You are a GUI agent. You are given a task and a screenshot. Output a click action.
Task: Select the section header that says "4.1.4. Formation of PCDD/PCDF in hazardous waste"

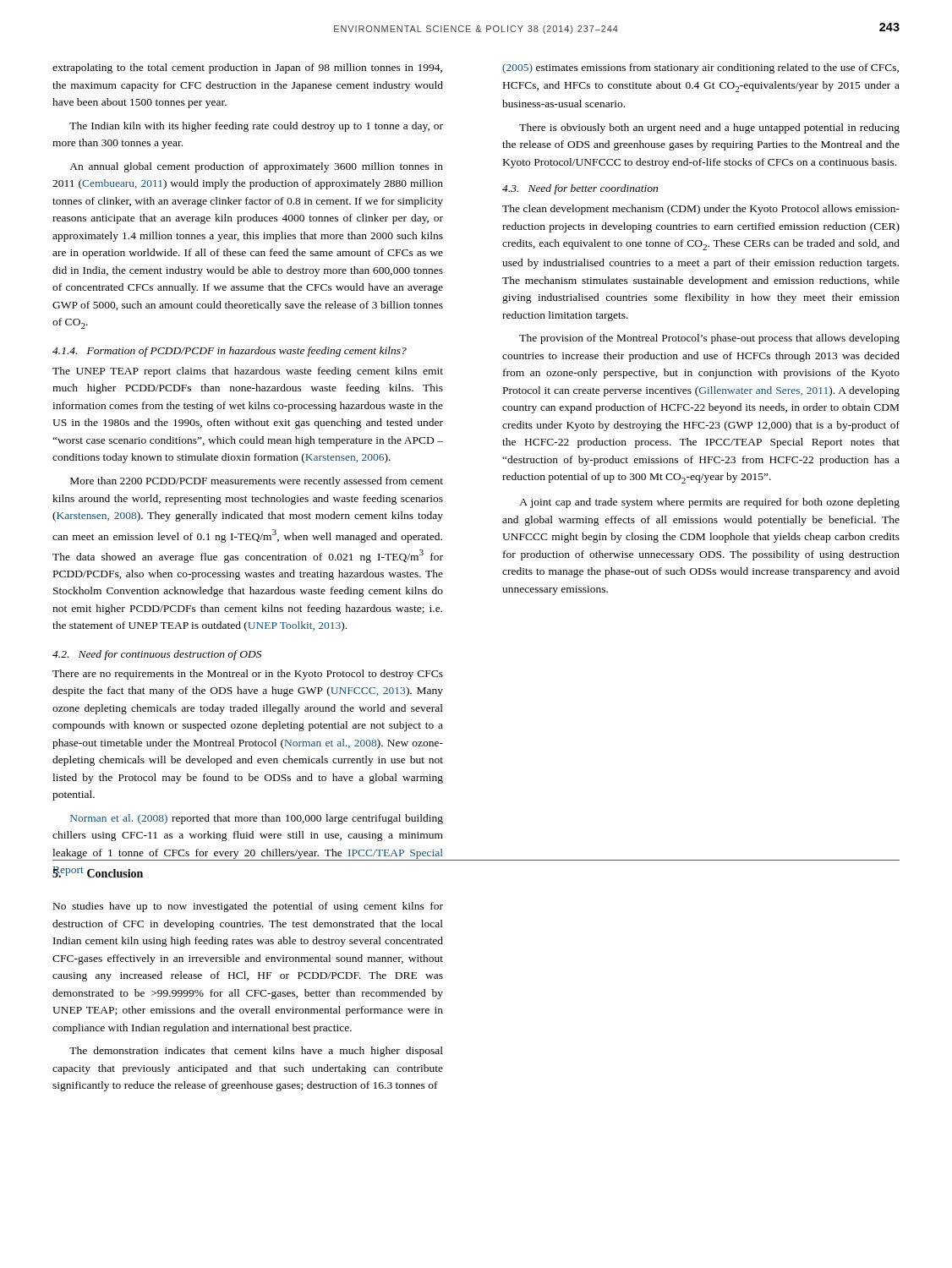(229, 350)
